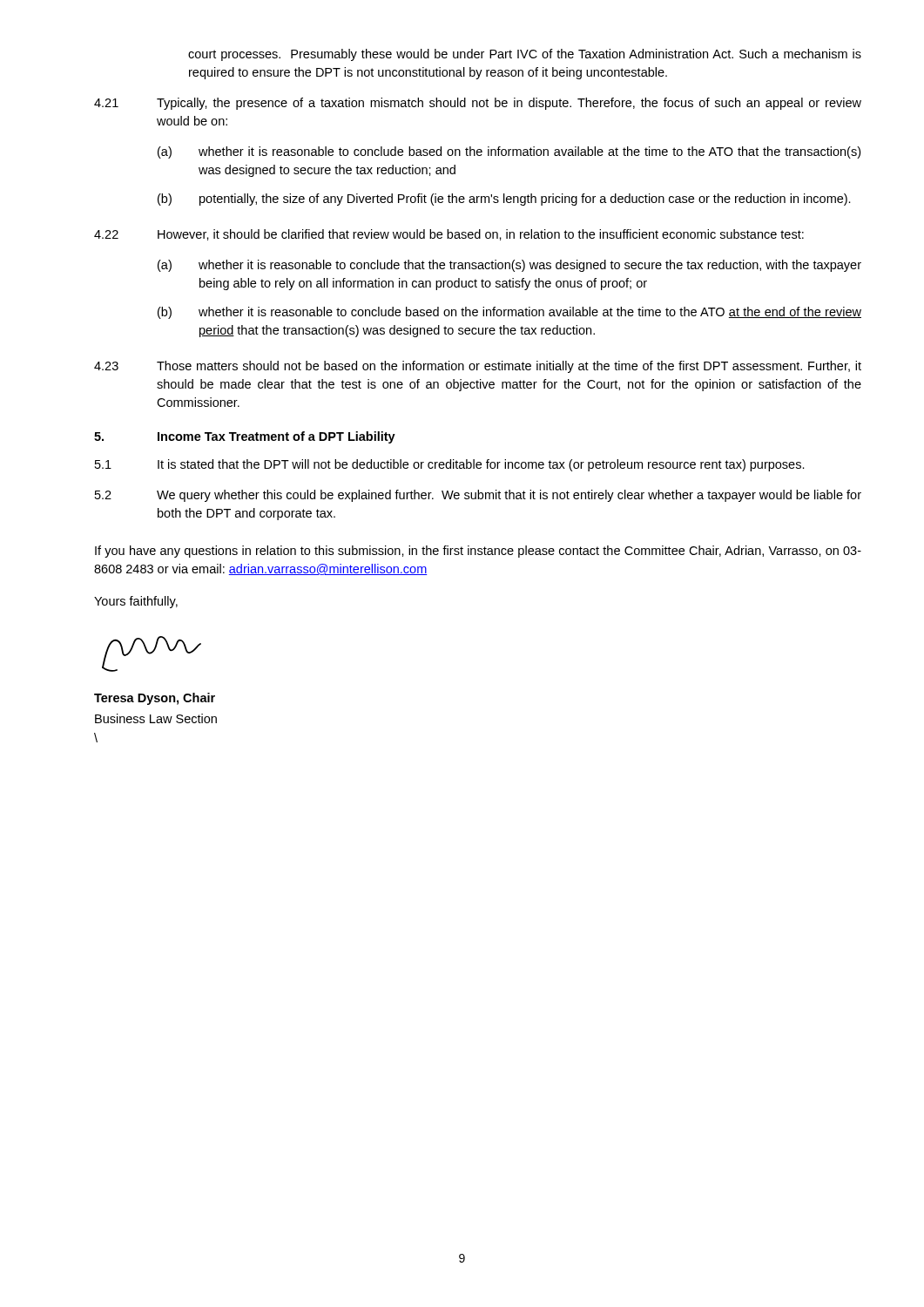Click where it says "Yours faithfully,"

[136, 601]
